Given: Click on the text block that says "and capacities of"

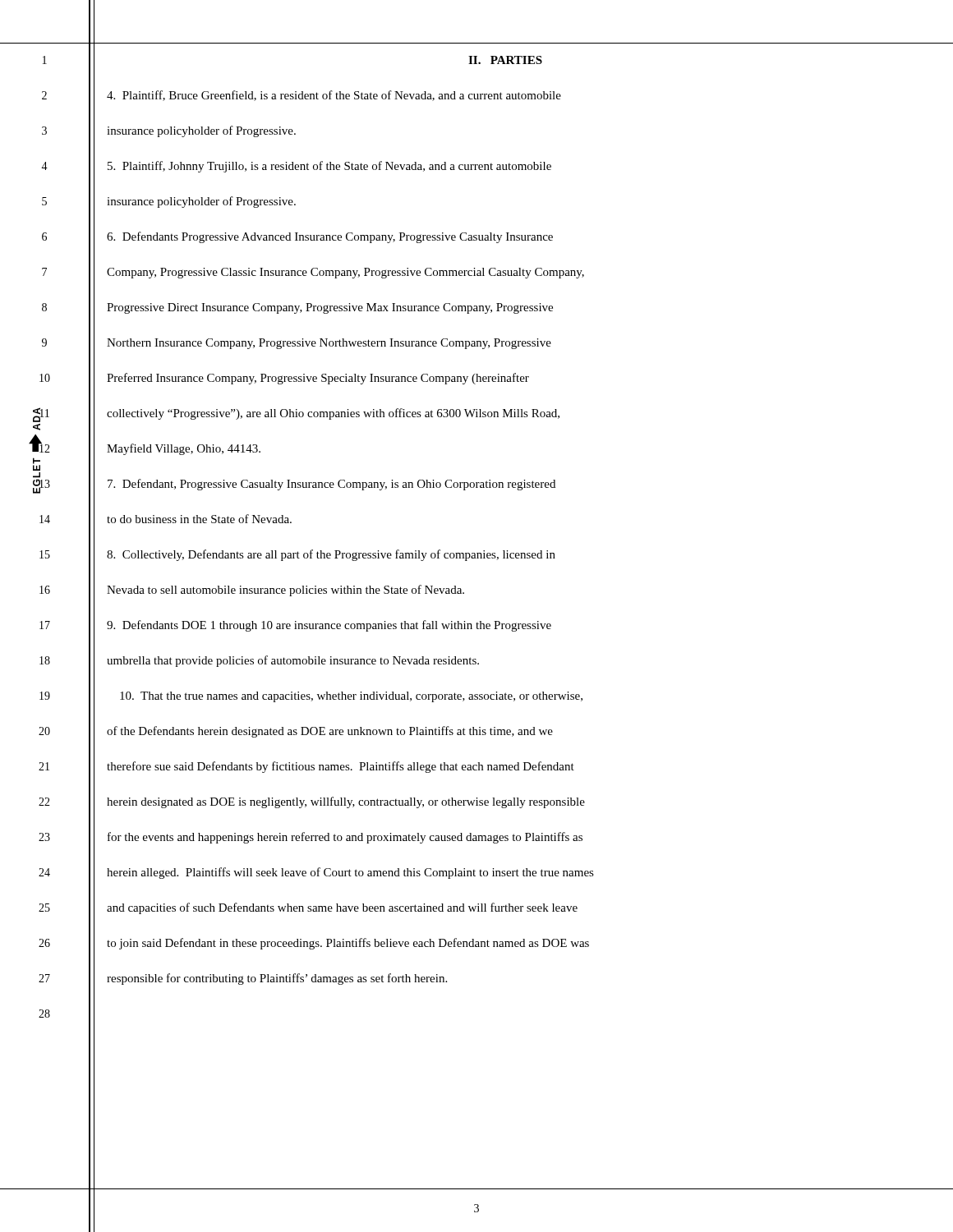Looking at the screenshot, I should click(342, 908).
